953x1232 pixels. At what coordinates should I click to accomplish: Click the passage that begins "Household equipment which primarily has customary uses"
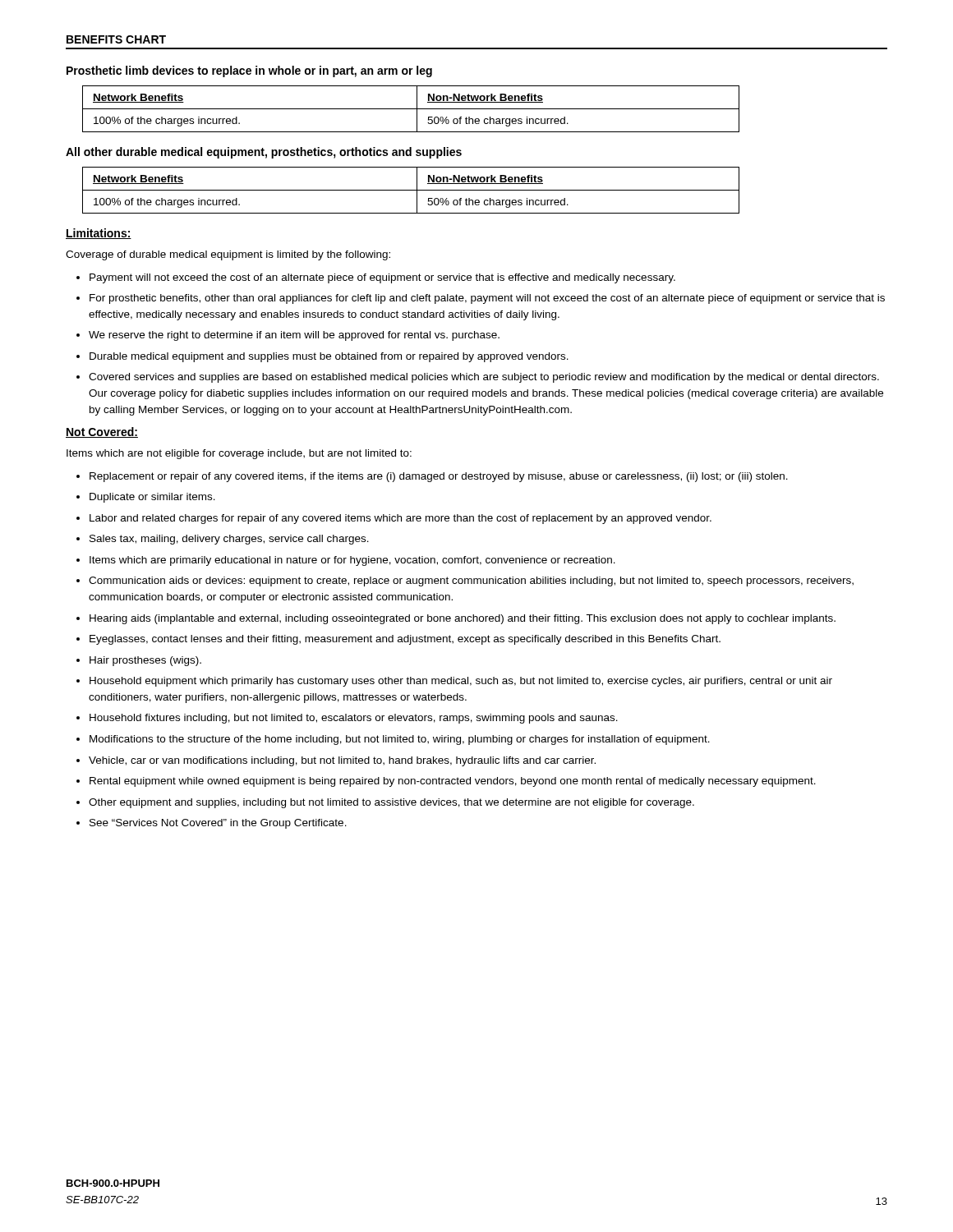(x=476, y=689)
